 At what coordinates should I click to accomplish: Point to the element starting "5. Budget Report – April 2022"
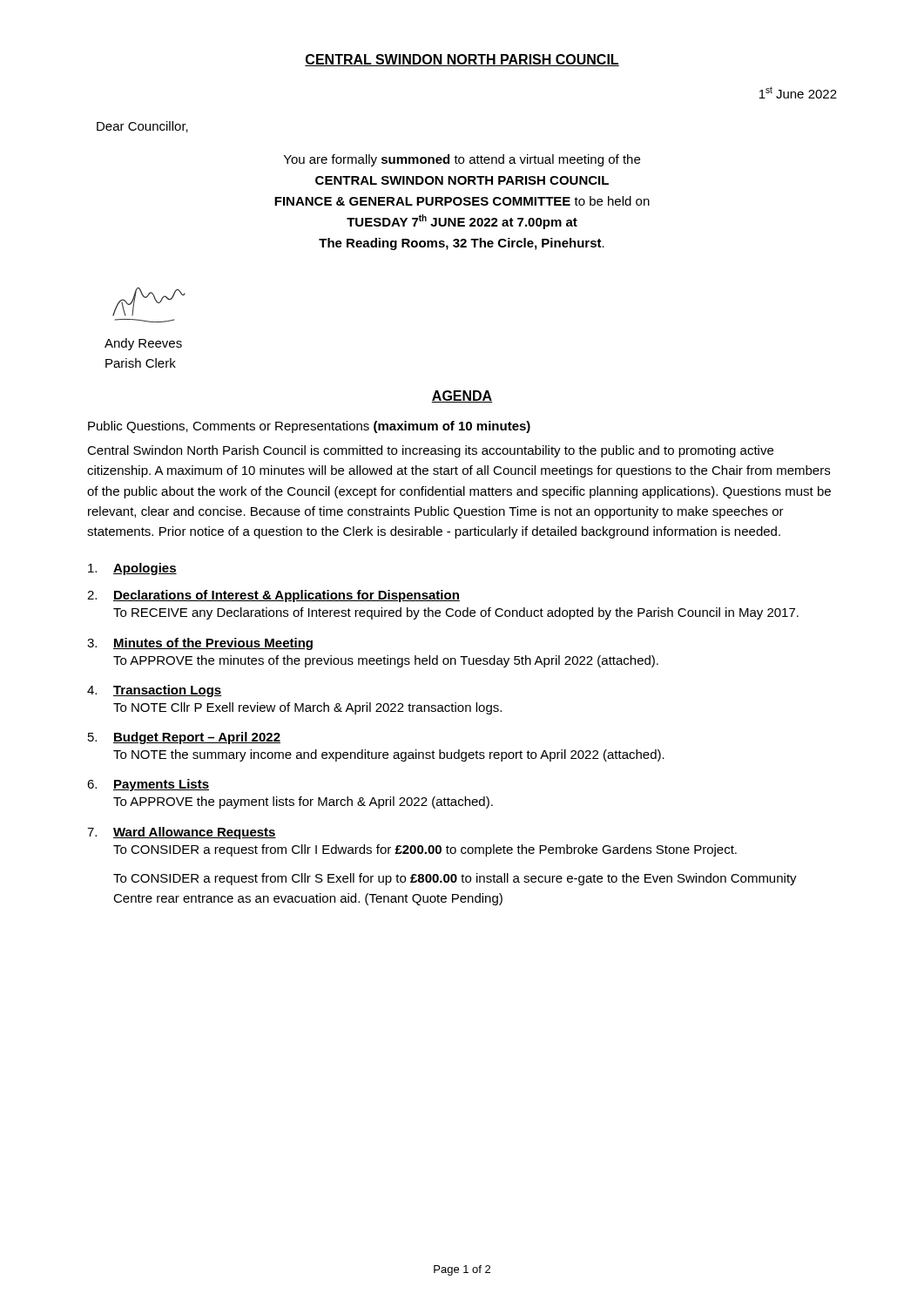pyautogui.click(x=462, y=747)
